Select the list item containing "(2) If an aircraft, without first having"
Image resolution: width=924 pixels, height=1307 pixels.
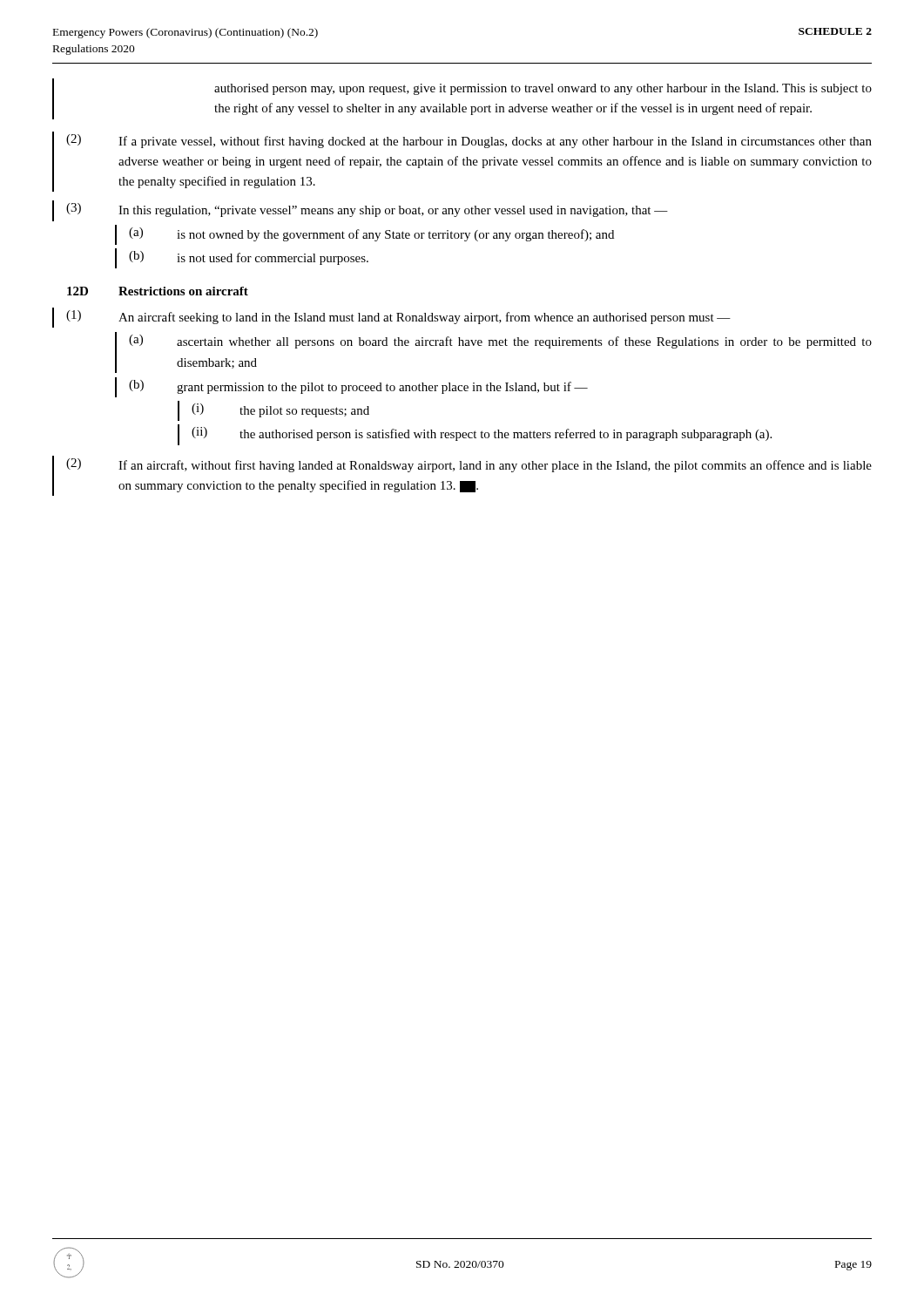(462, 475)
